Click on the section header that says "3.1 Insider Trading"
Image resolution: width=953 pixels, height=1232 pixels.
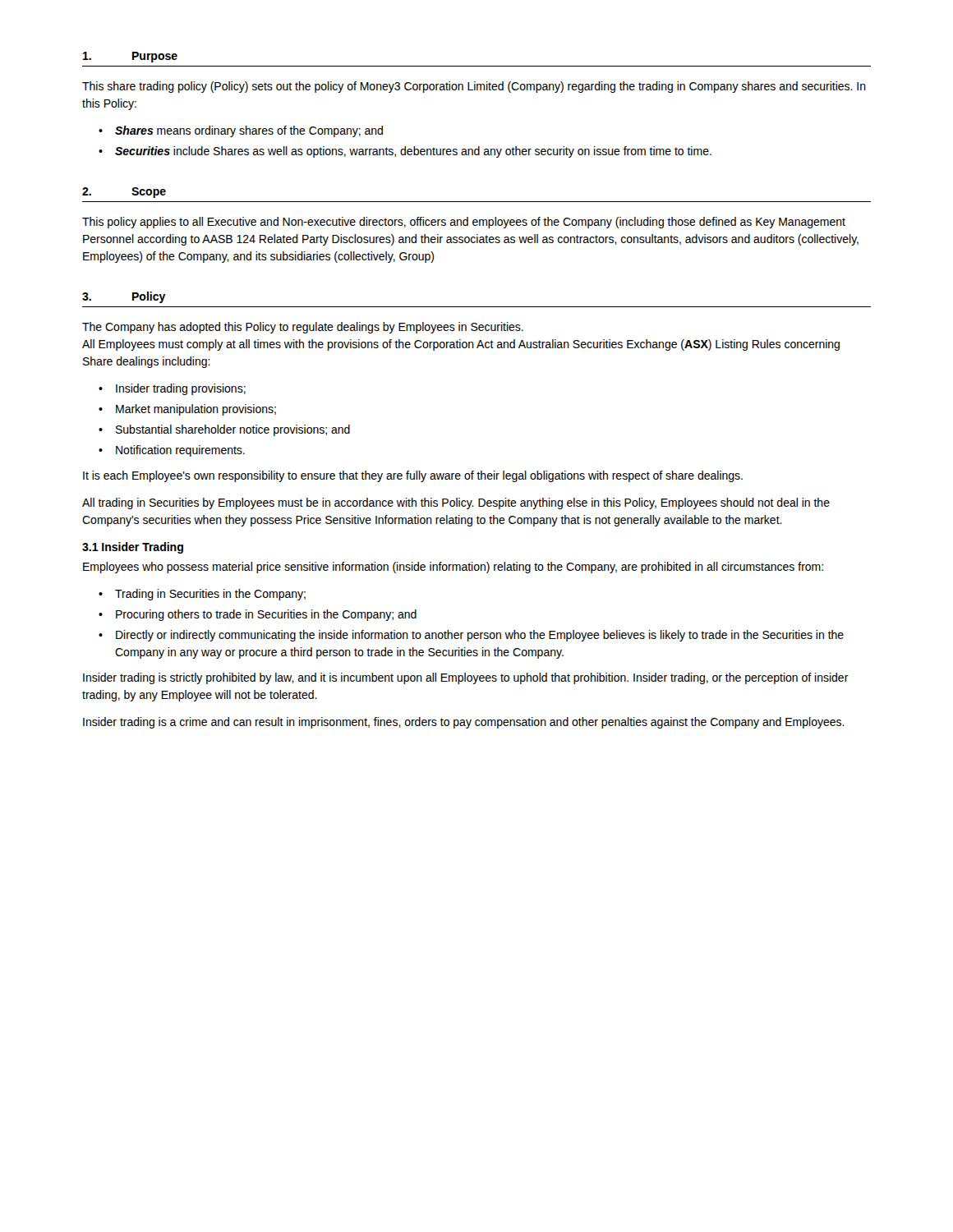point(133,547)
